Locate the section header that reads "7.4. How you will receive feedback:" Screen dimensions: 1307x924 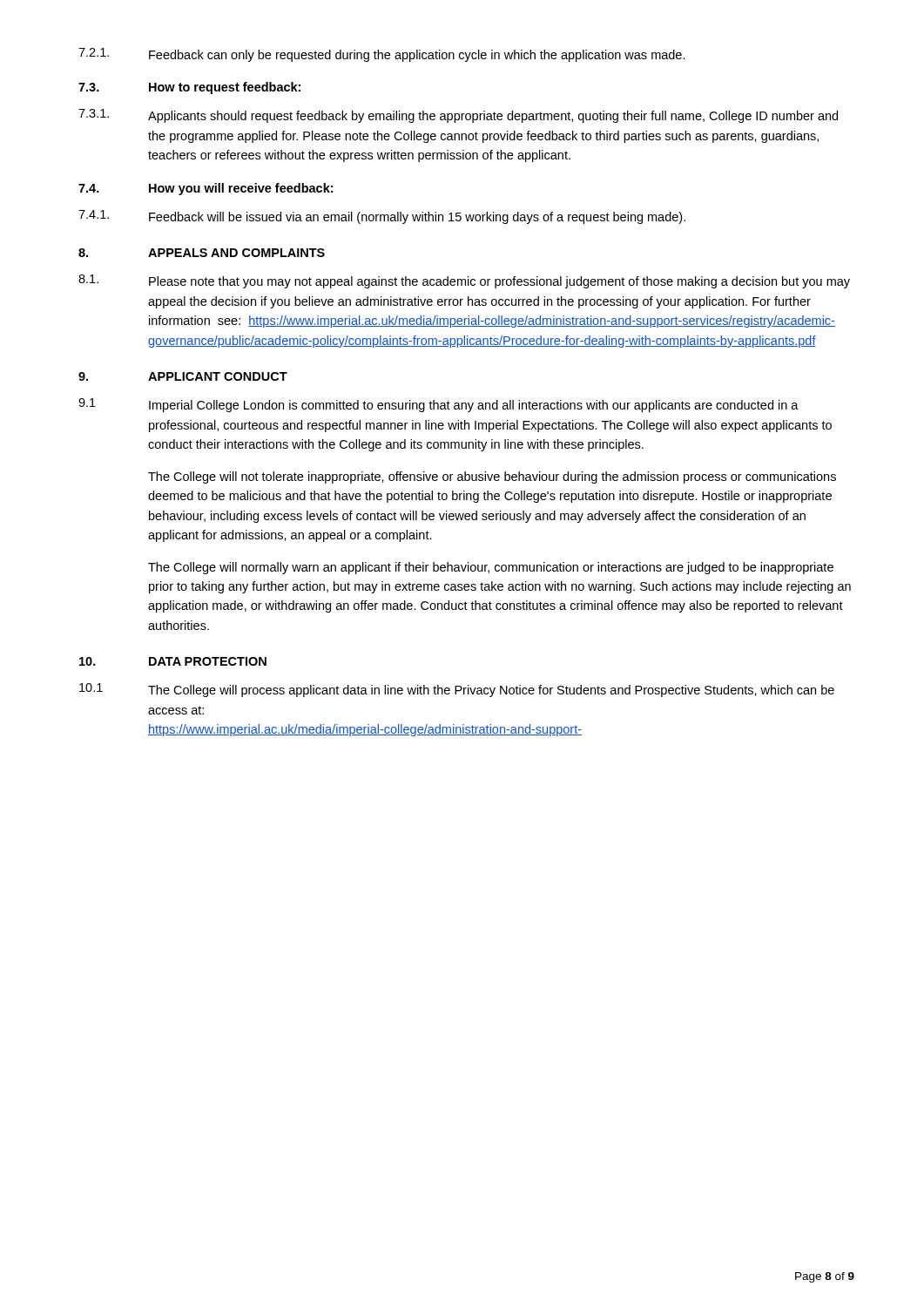coord(206,188)
